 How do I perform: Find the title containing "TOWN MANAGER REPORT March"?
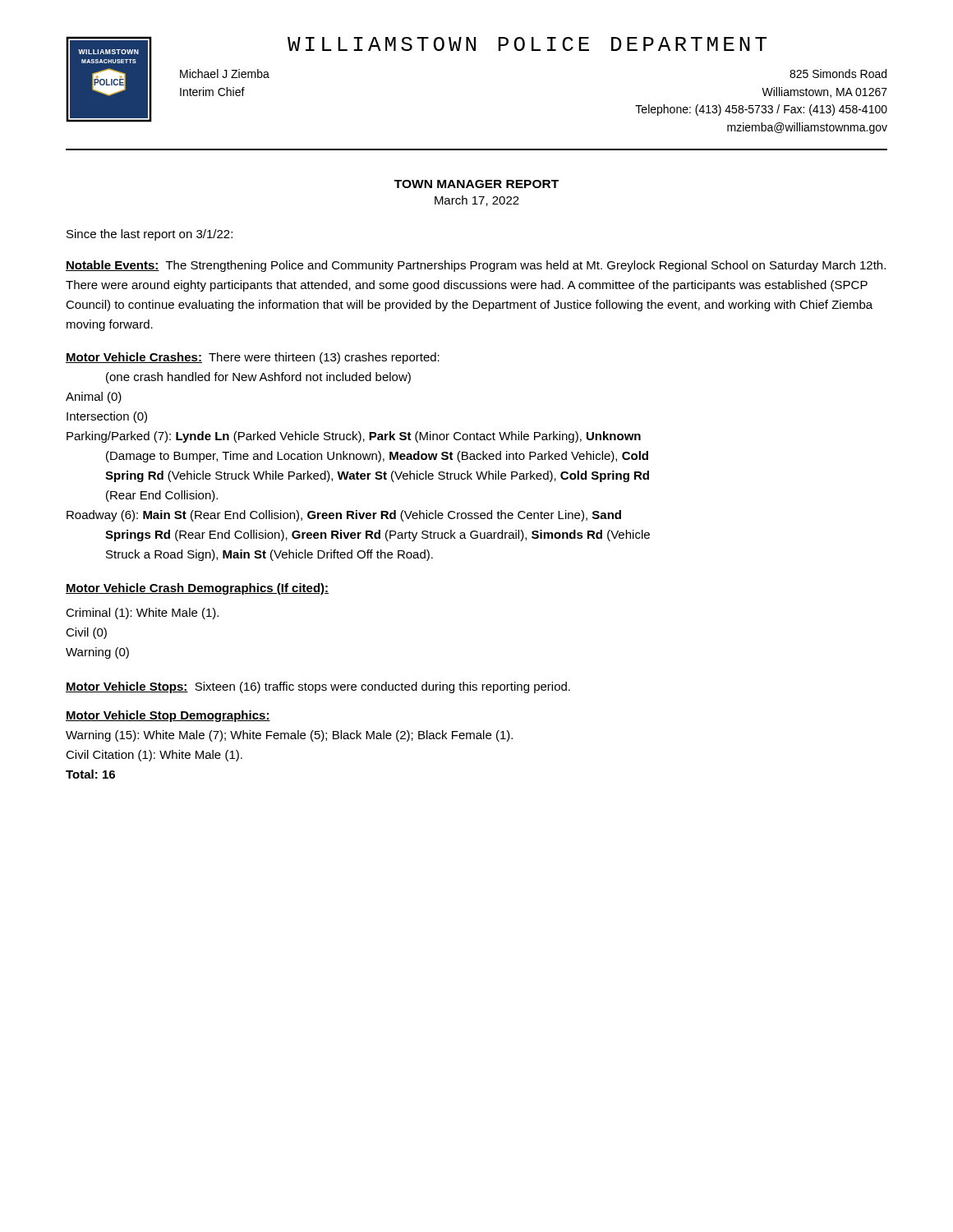click(476, 192)
